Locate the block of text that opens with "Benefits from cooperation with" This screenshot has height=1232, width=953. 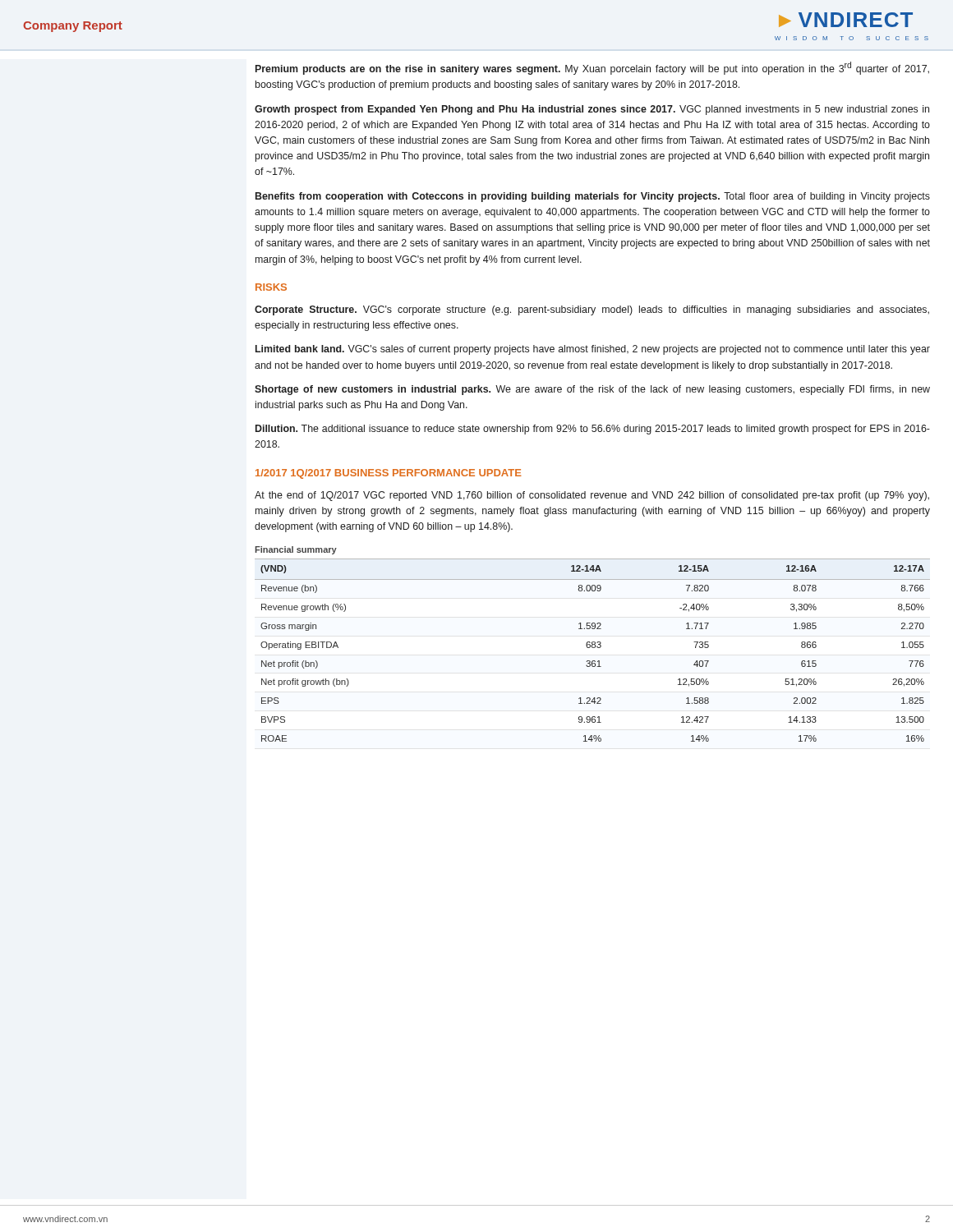592,228
